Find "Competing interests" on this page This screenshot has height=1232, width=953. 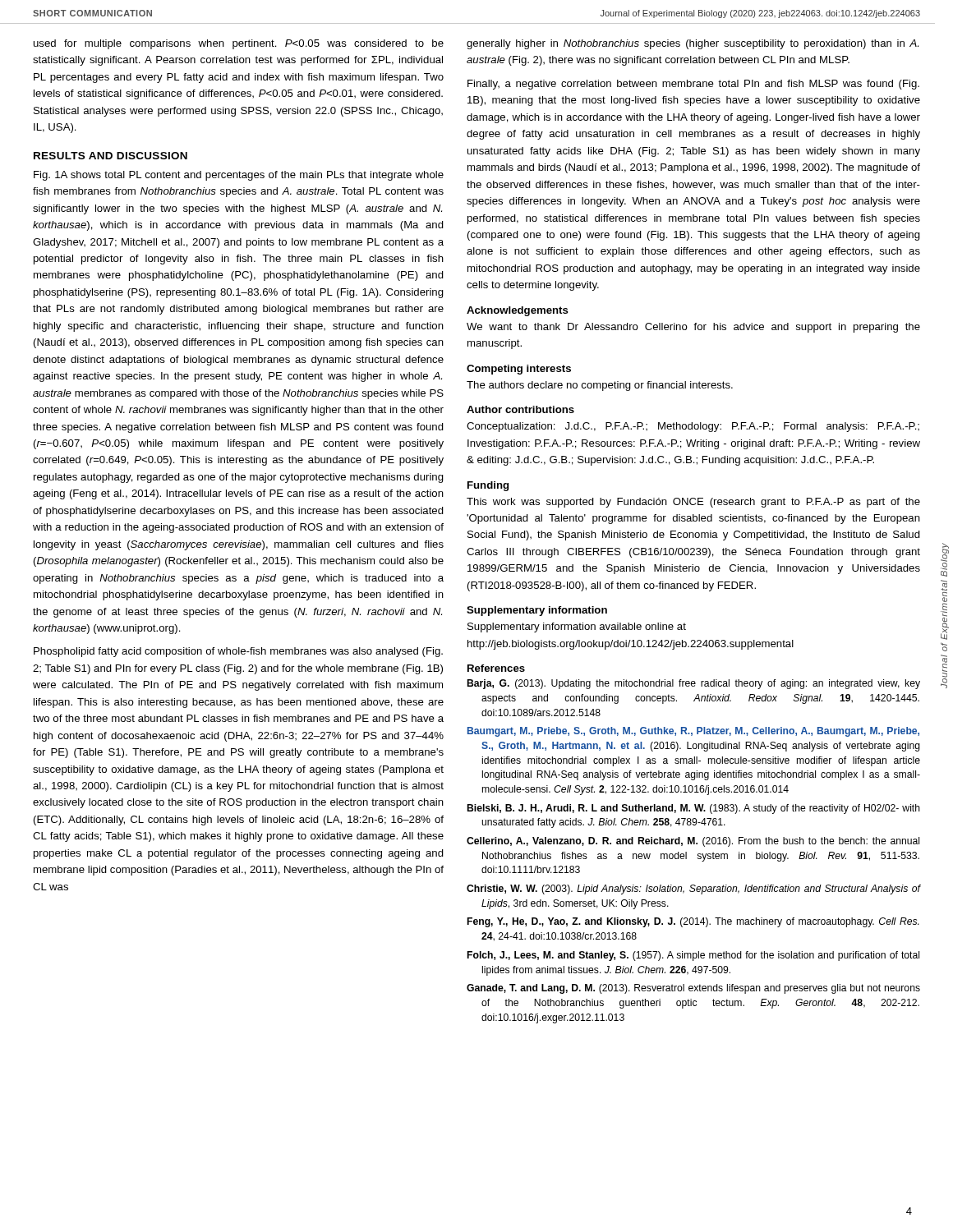(519, 368)
